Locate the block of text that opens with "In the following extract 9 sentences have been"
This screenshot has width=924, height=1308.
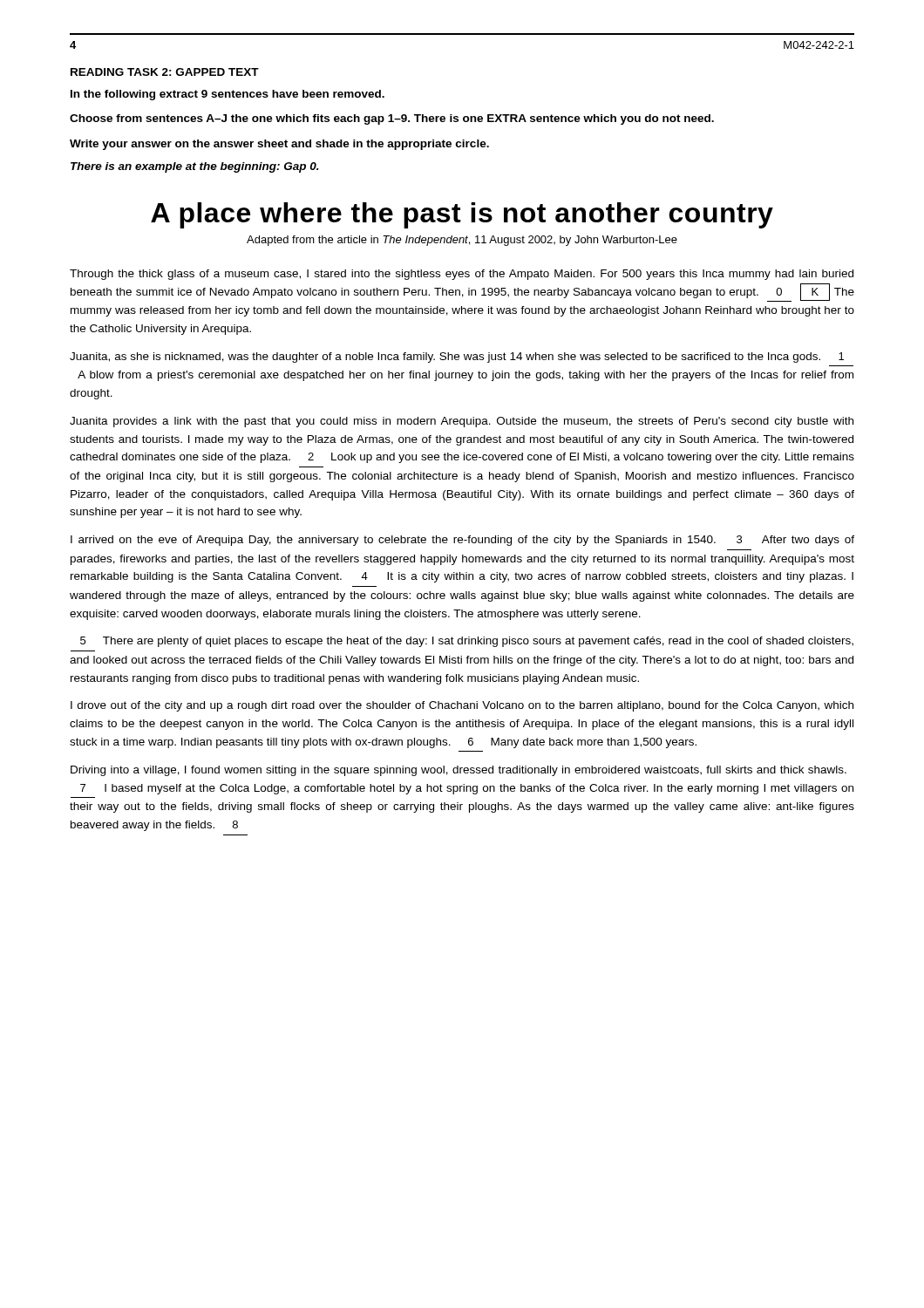click(x=227, y=94)
